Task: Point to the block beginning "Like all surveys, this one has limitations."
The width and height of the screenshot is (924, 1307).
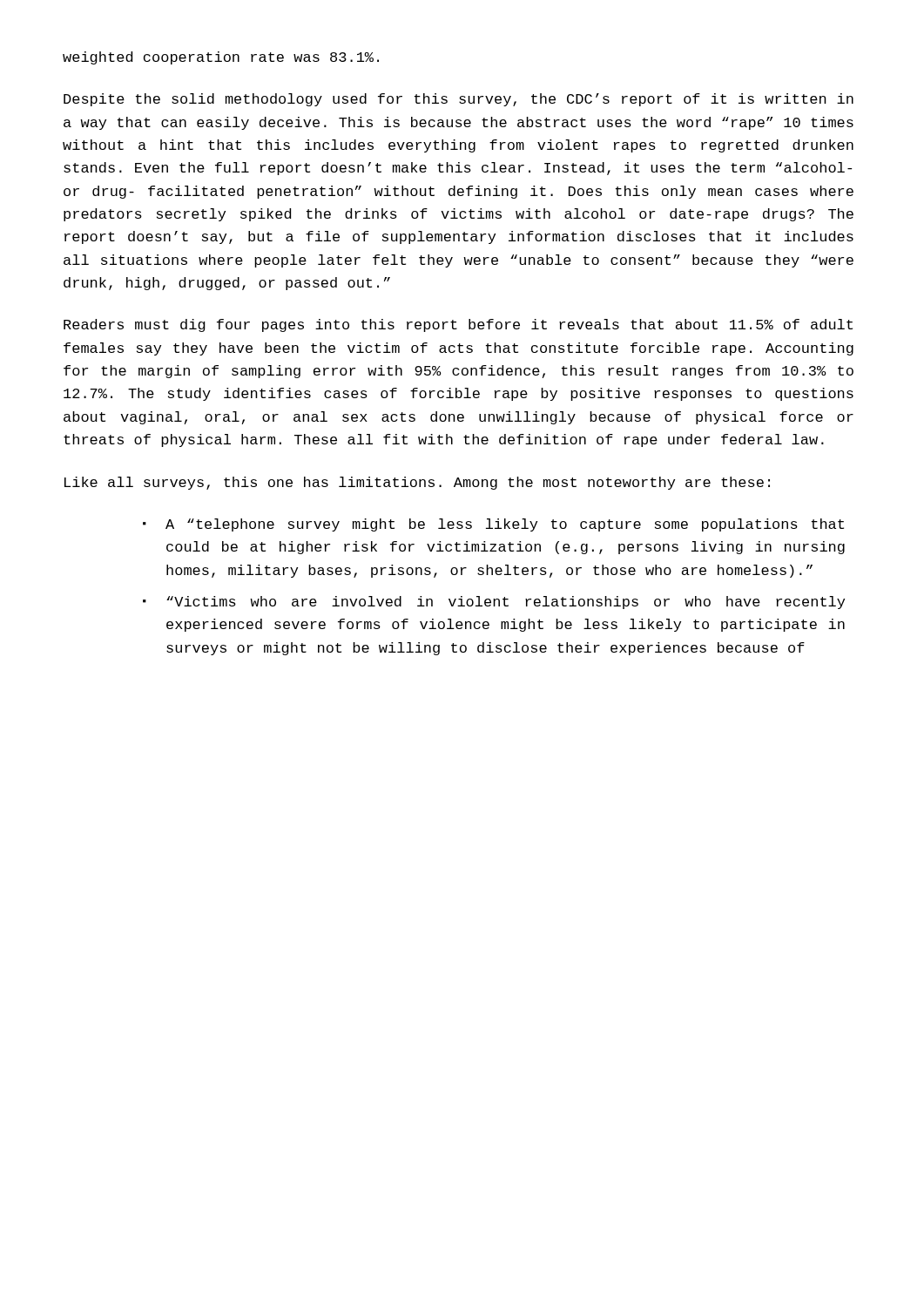Action: coord(418,483)
